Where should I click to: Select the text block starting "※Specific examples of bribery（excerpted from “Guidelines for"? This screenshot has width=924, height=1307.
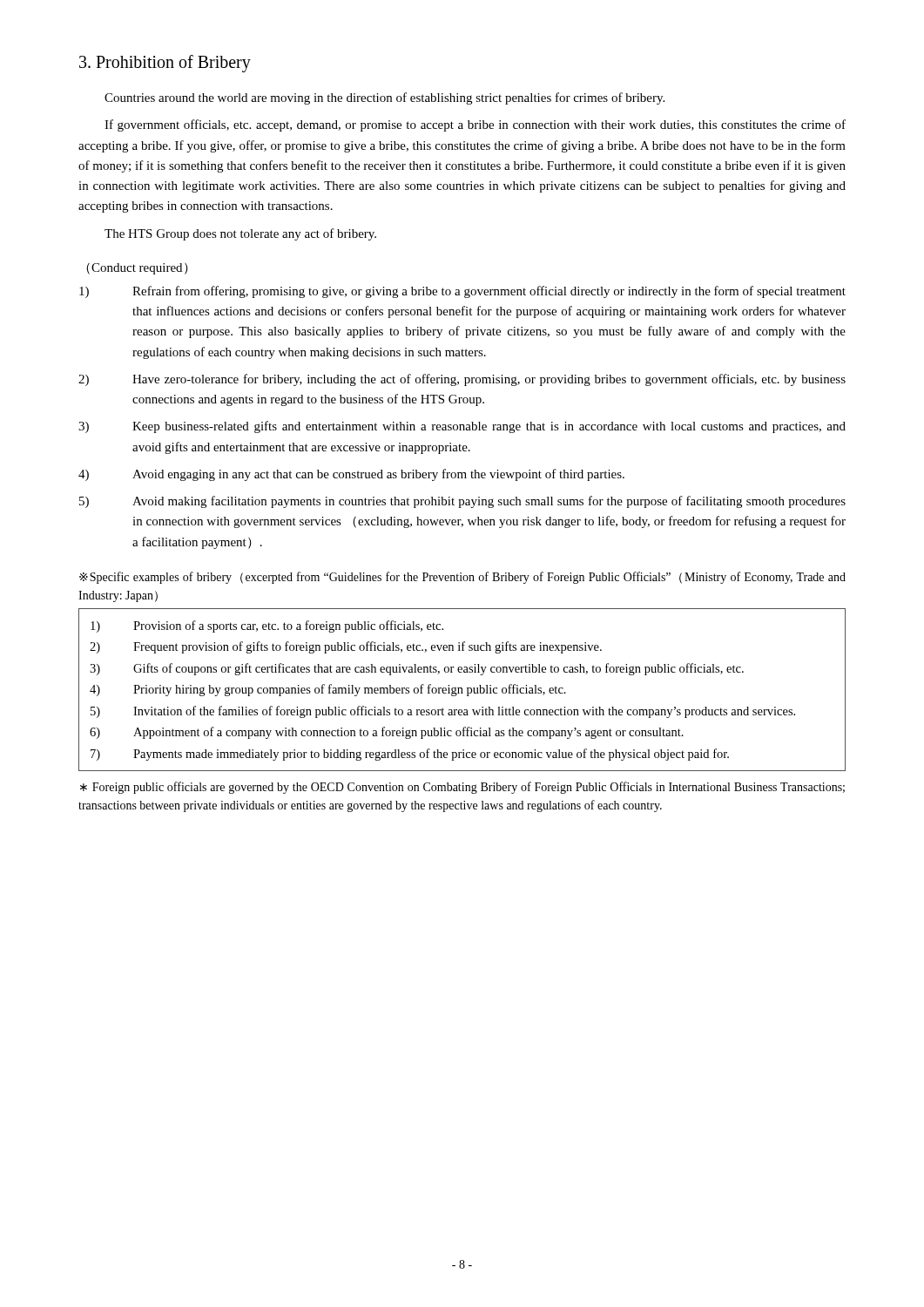point(462,586)
